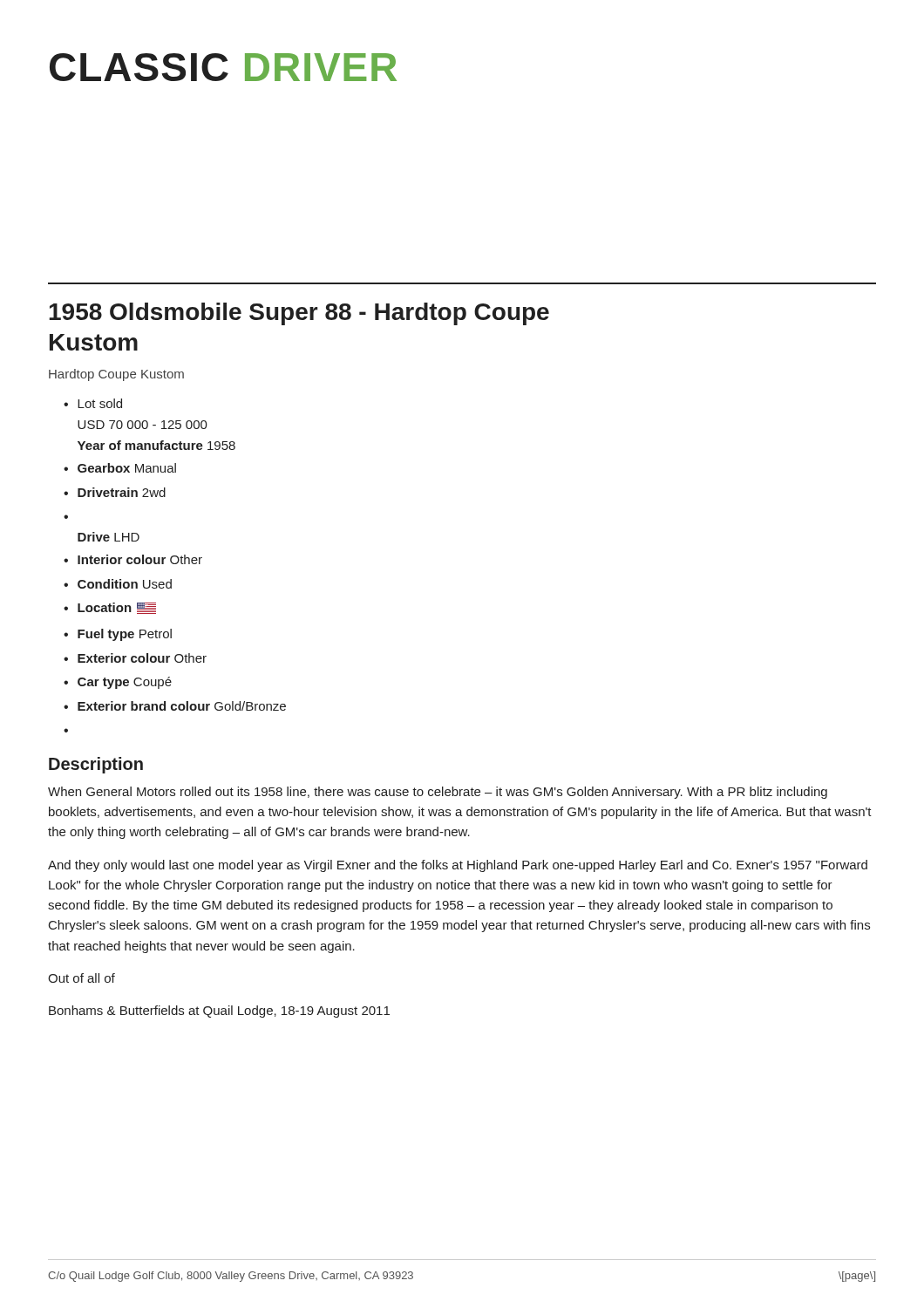Click on the title that reads "1958 Oldsmobile Super 88 - Hardtop"
Image resolution: width=924 pixels, height=1308 pixels.
coord(462,320)
